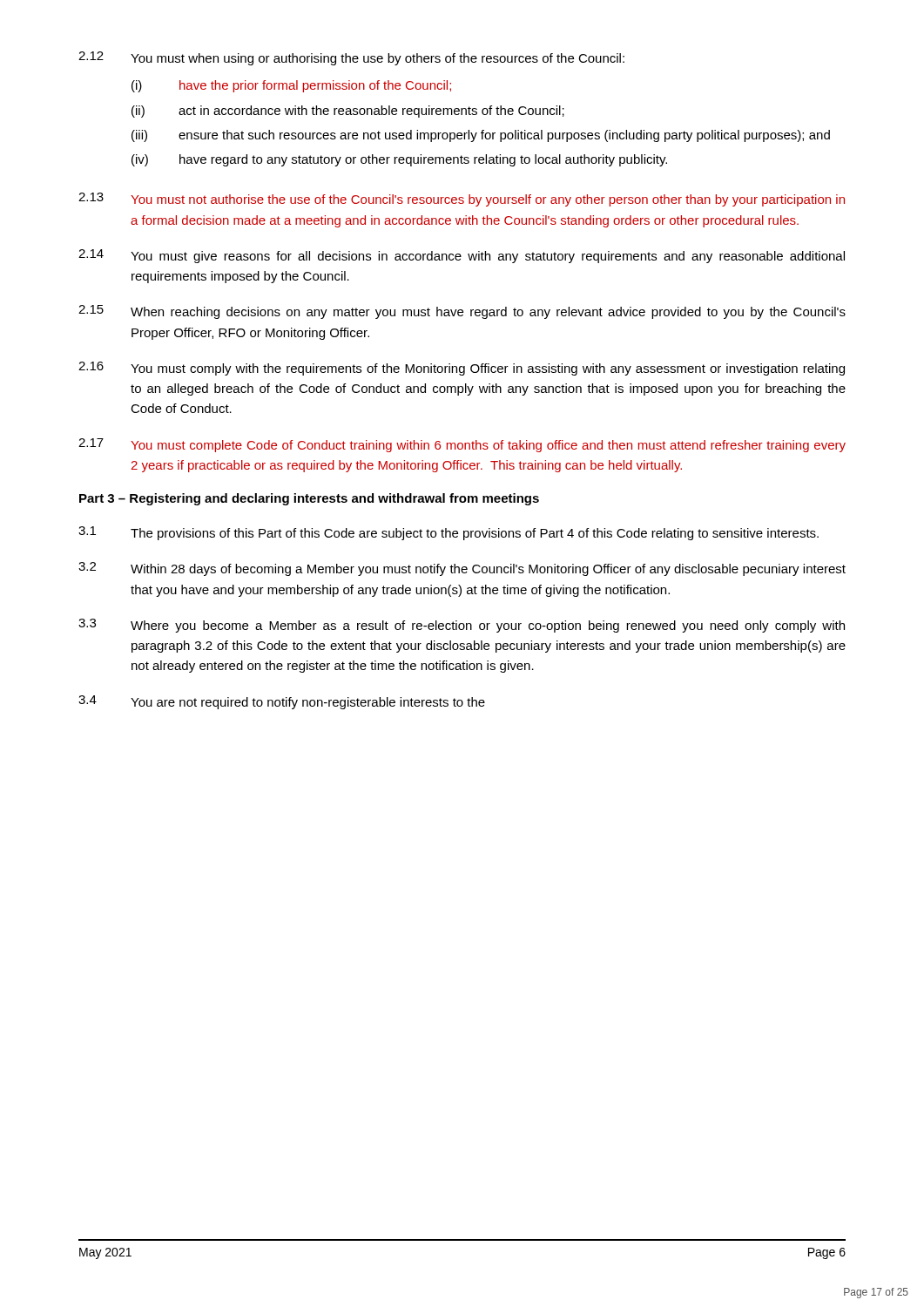924x1307 pixels.
Task: Locate the text block starting "3.2 Within 28 days of"
Action: coord(462,579)
